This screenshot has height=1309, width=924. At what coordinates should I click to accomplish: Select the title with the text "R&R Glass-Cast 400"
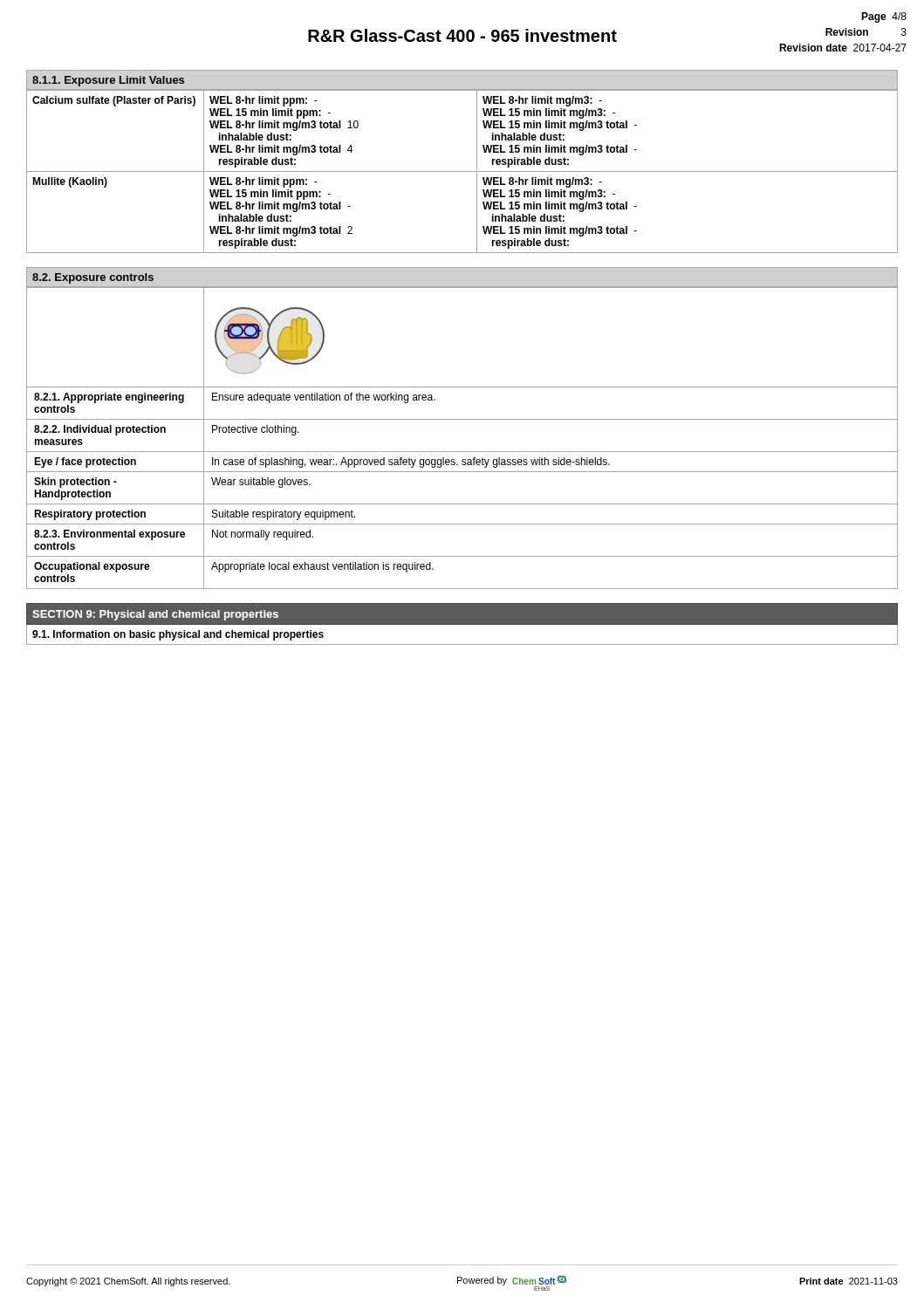[x=462, y=36]
